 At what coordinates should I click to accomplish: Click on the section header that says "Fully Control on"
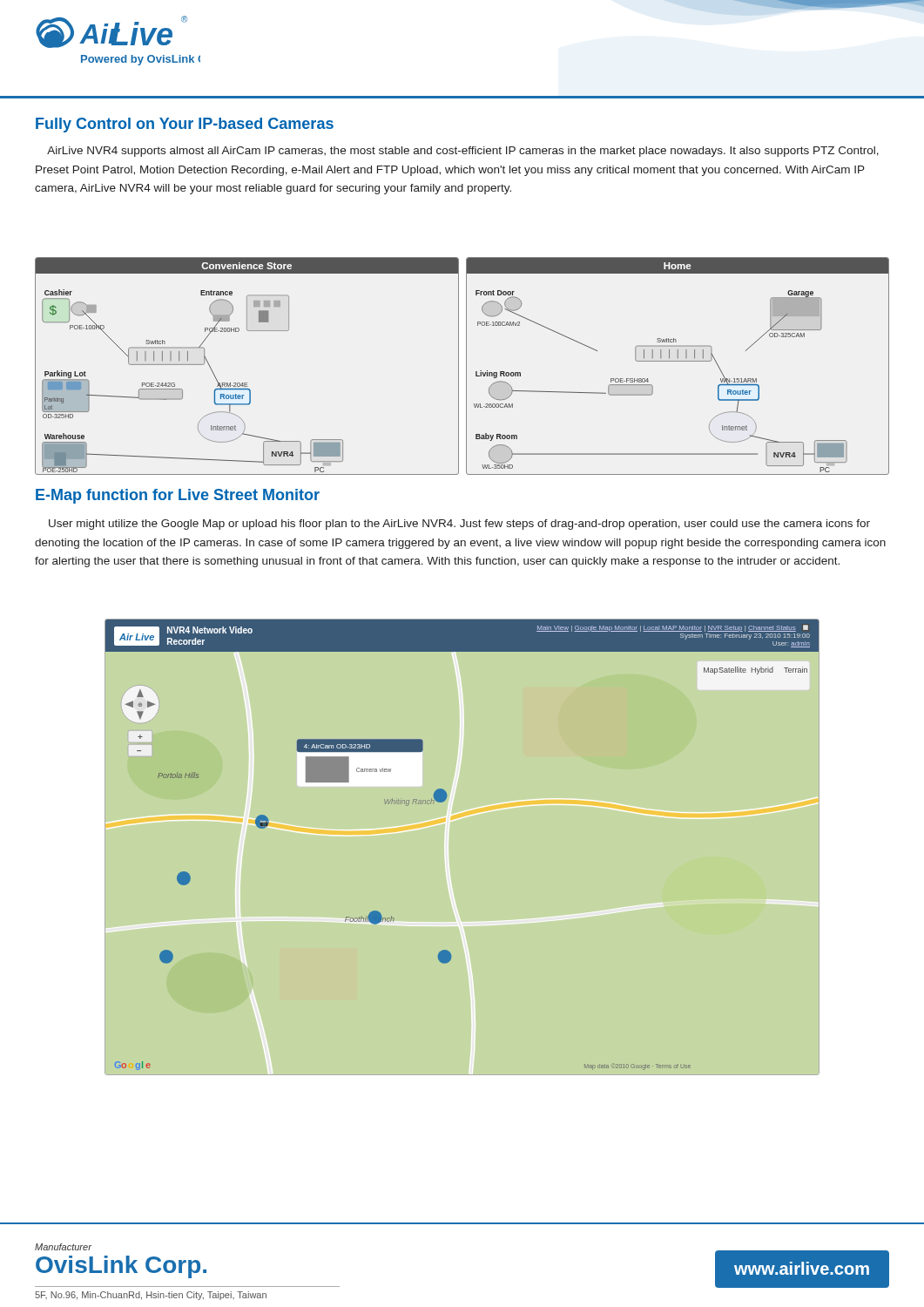point(184,124)
